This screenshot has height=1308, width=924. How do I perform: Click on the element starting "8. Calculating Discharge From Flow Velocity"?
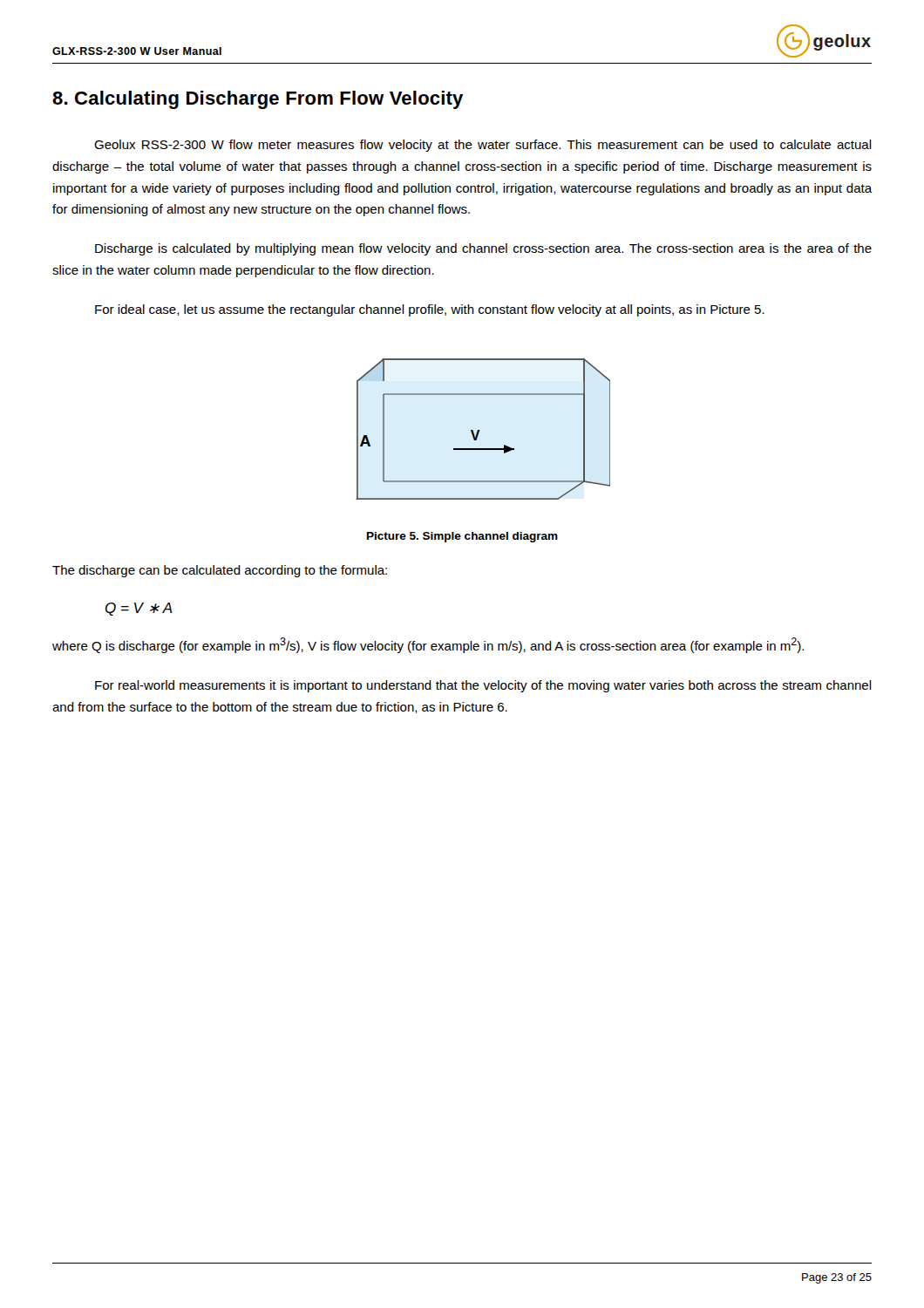258,98
